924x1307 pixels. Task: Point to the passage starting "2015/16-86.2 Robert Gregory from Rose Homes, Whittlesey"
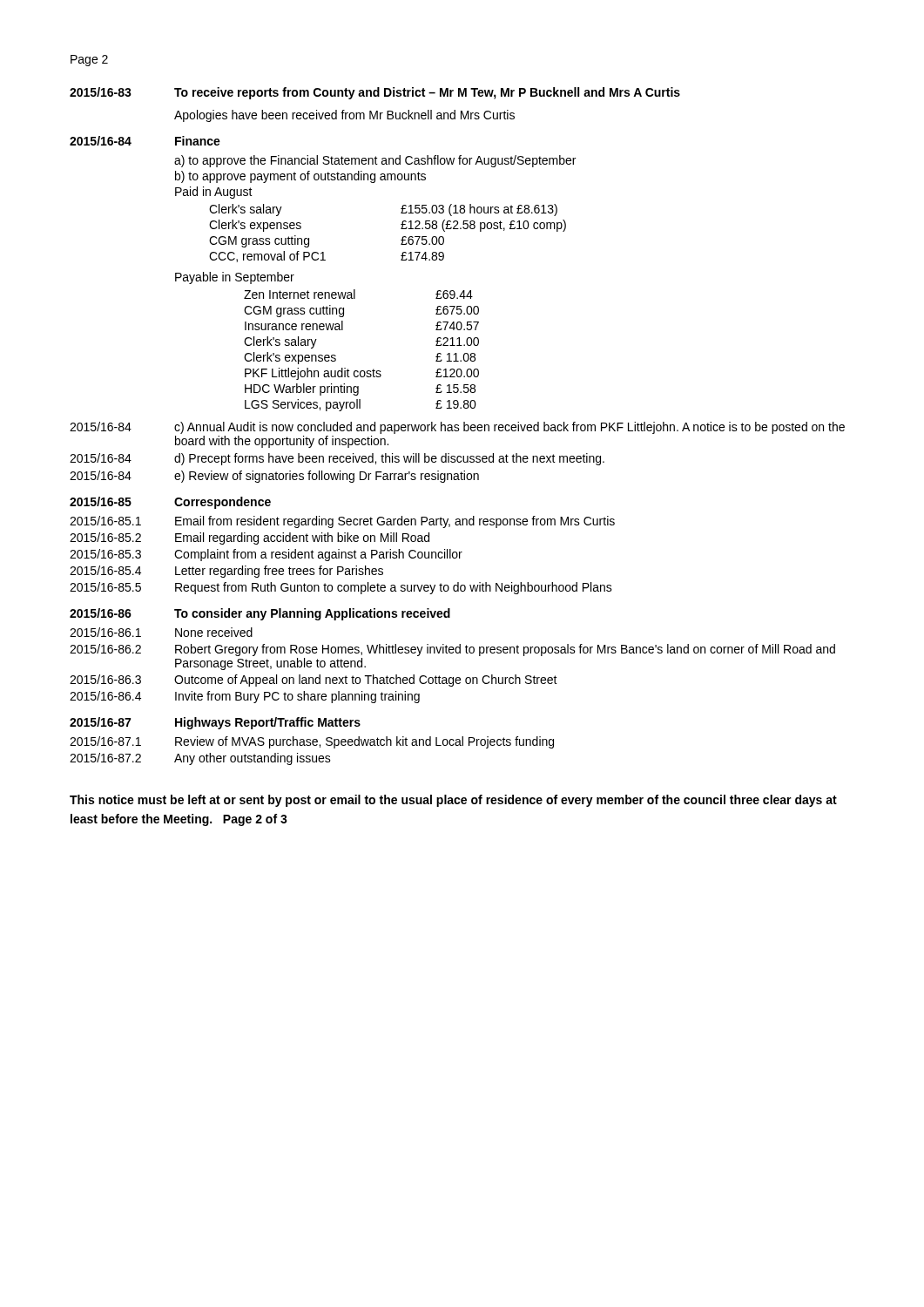462,656
